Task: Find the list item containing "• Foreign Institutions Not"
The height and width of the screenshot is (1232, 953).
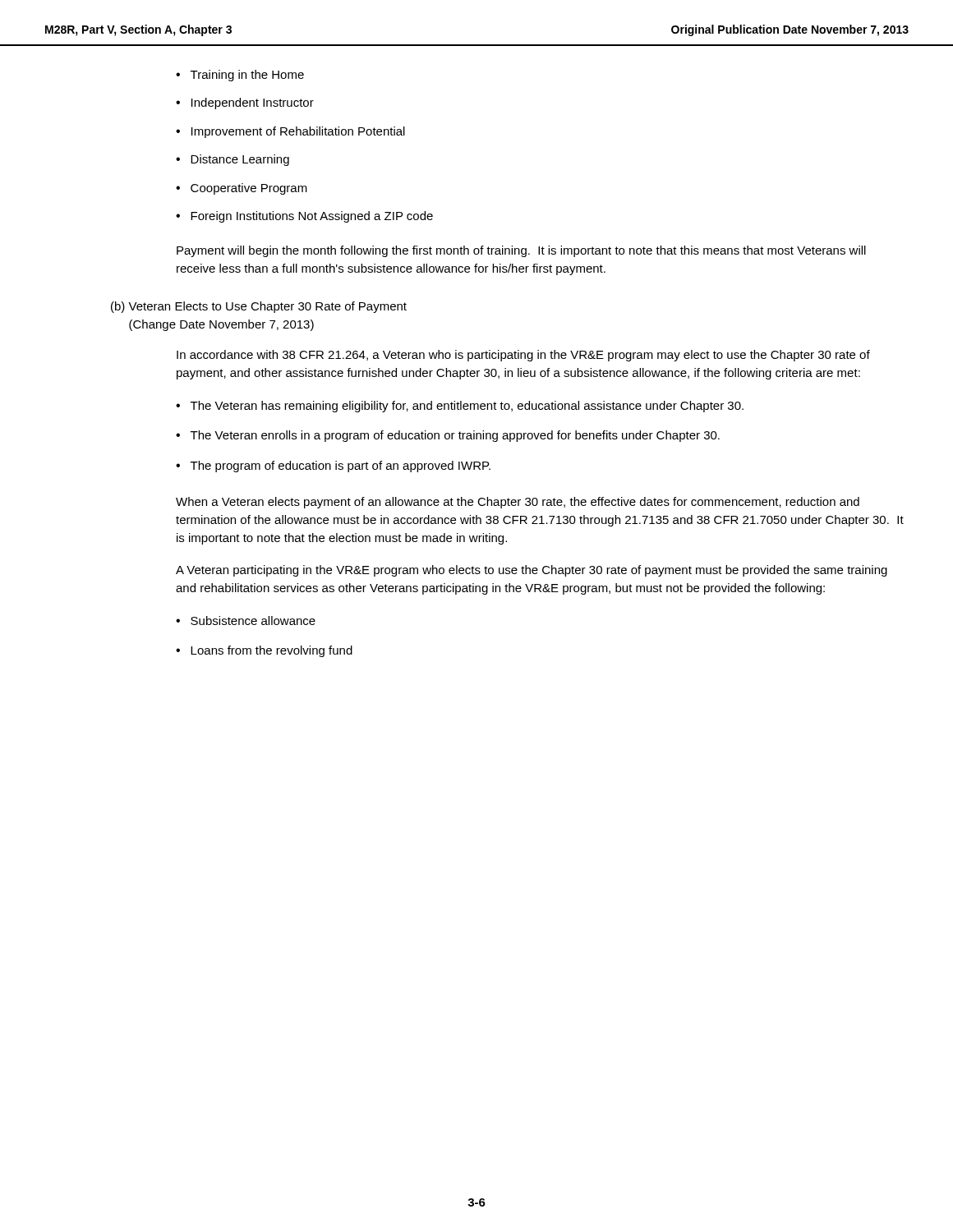Action: tap(305, 216)
